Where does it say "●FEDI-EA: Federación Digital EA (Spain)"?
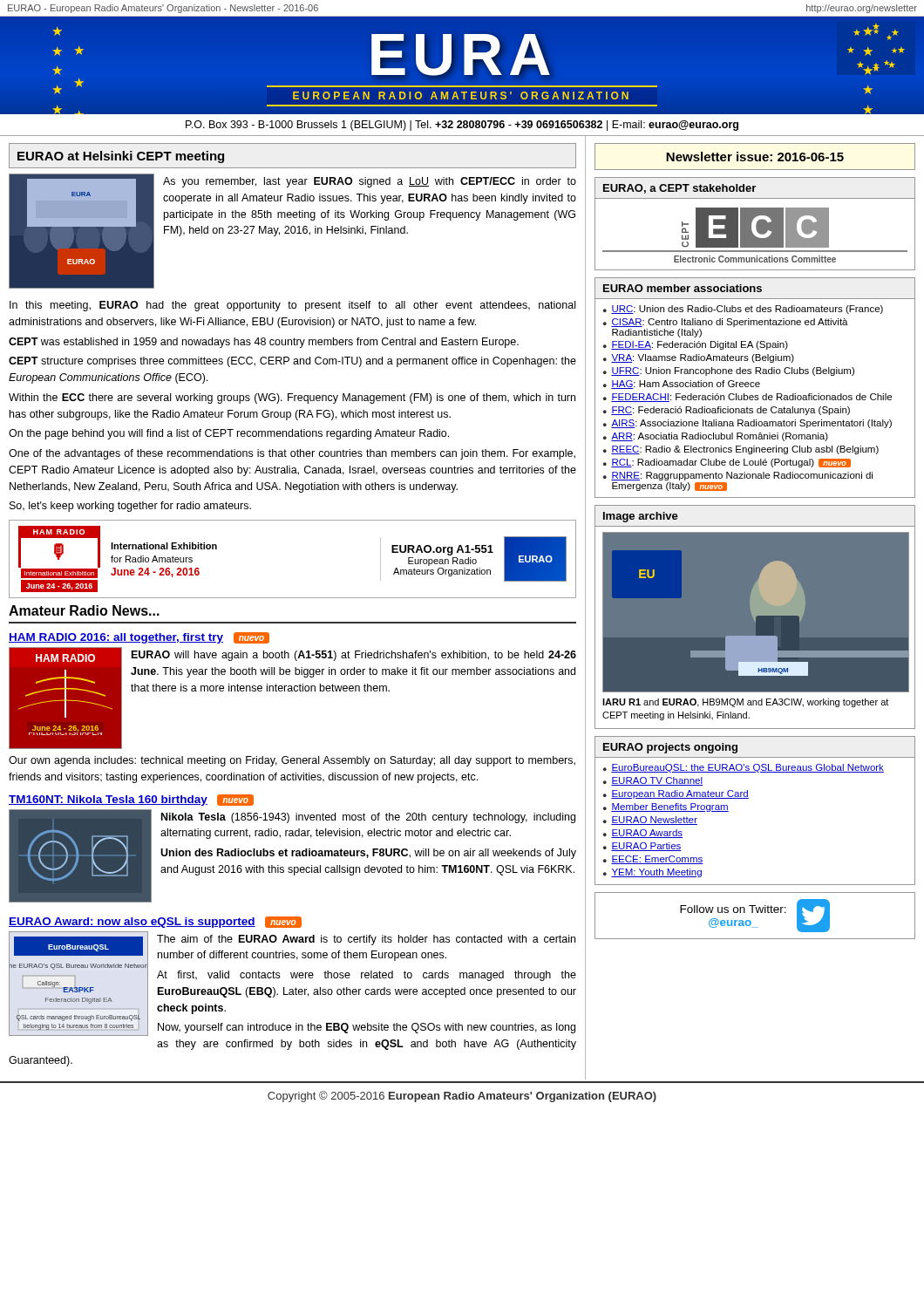 point(695,345)
